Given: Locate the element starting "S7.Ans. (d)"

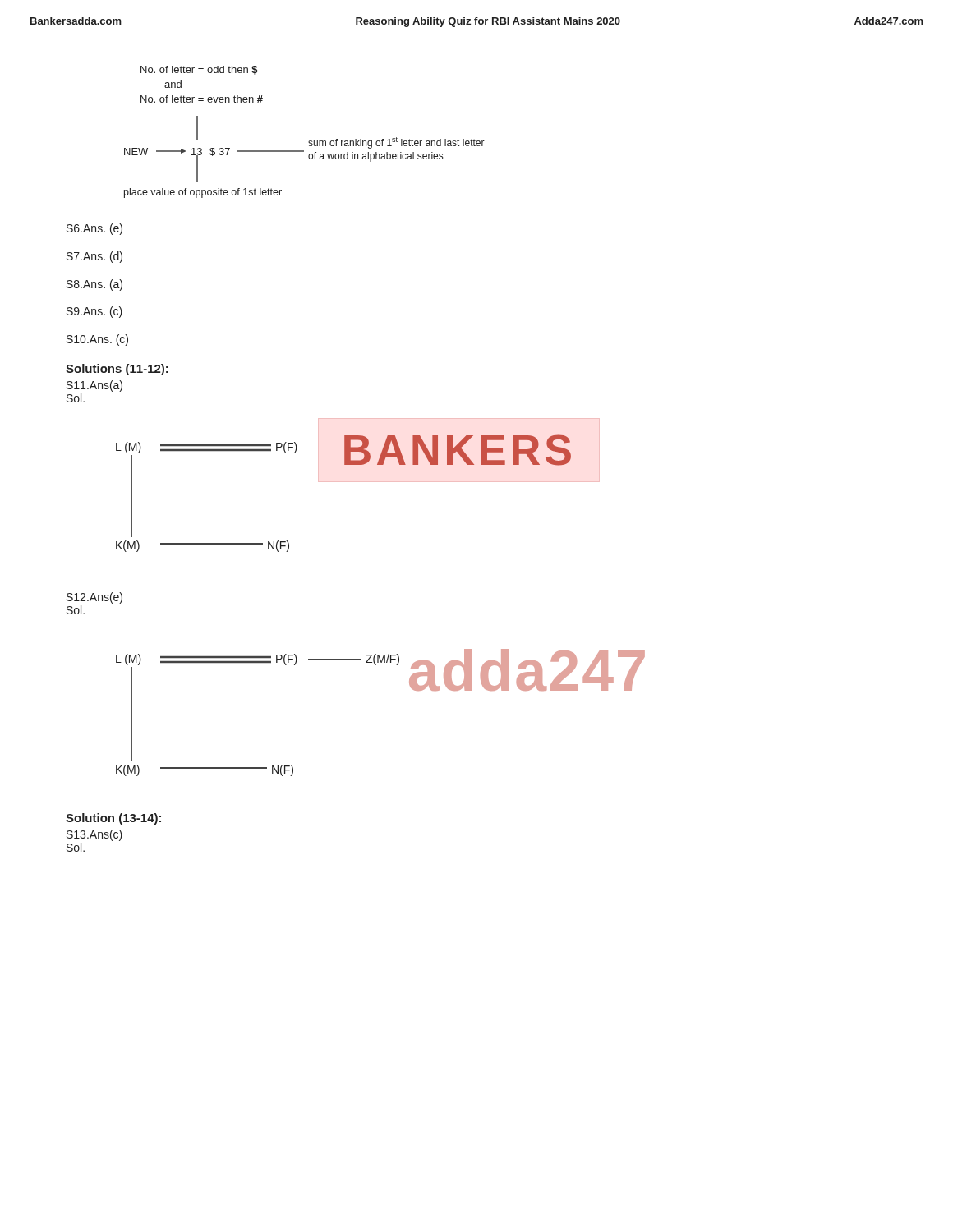Looking at the screenshot, I should pos(94,256).
